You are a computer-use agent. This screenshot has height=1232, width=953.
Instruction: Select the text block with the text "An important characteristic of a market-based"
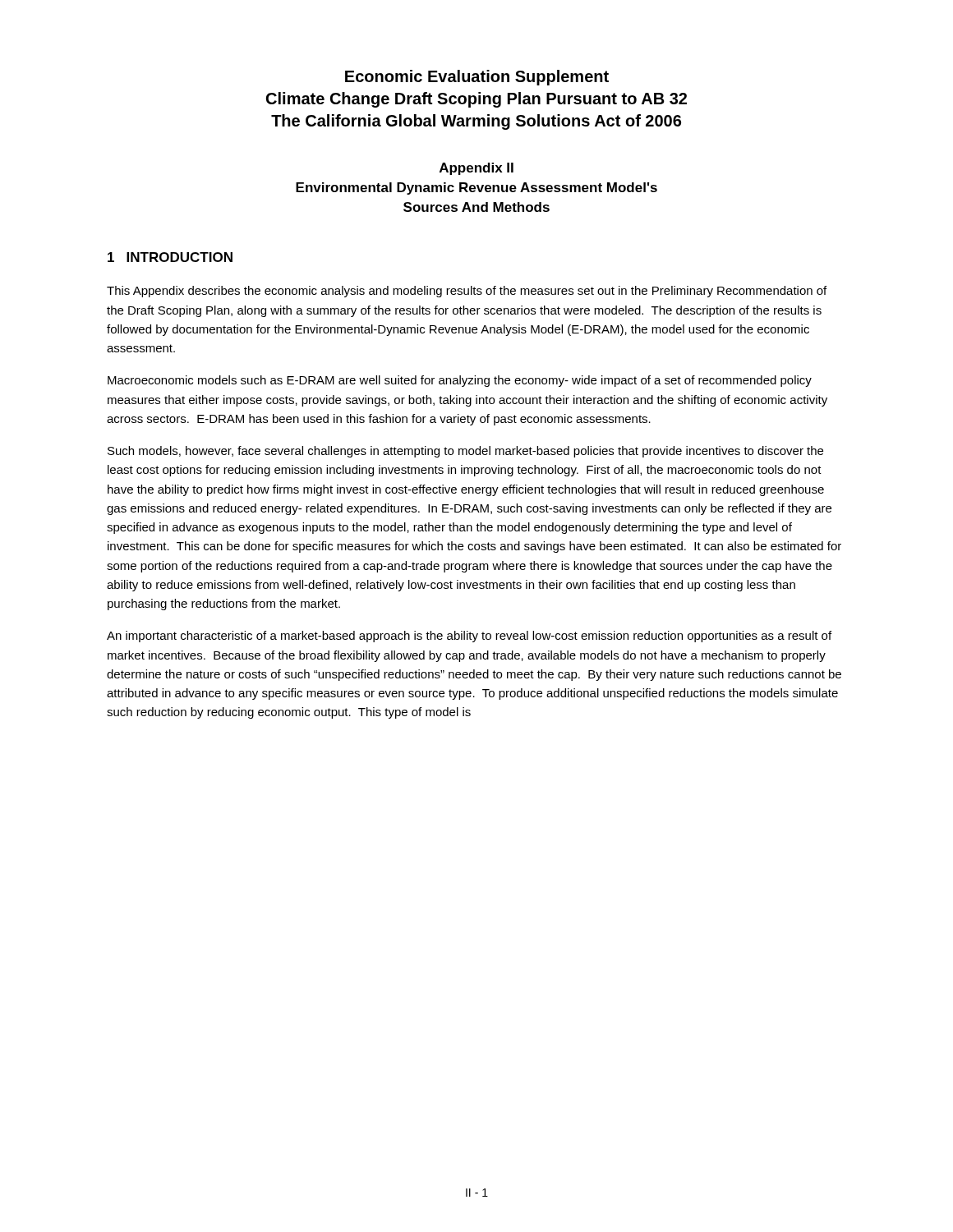tap(474, 674)
